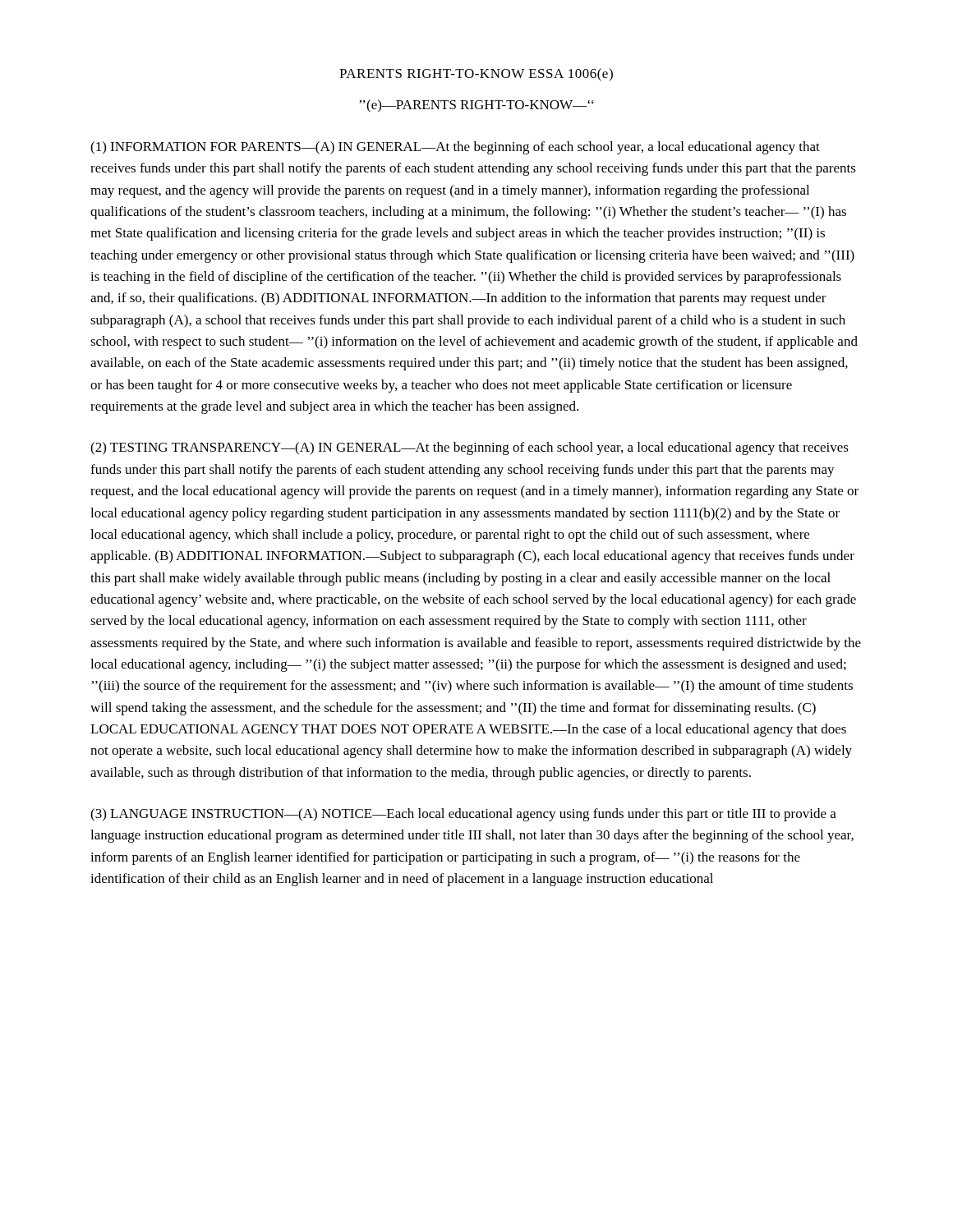Where is the passage that starts "(3) LANGUAGE INSTRUCTION—(A)"?
Image resolution: width=953 pixels, height=1232 pixels.
click(x=472, y=846)
